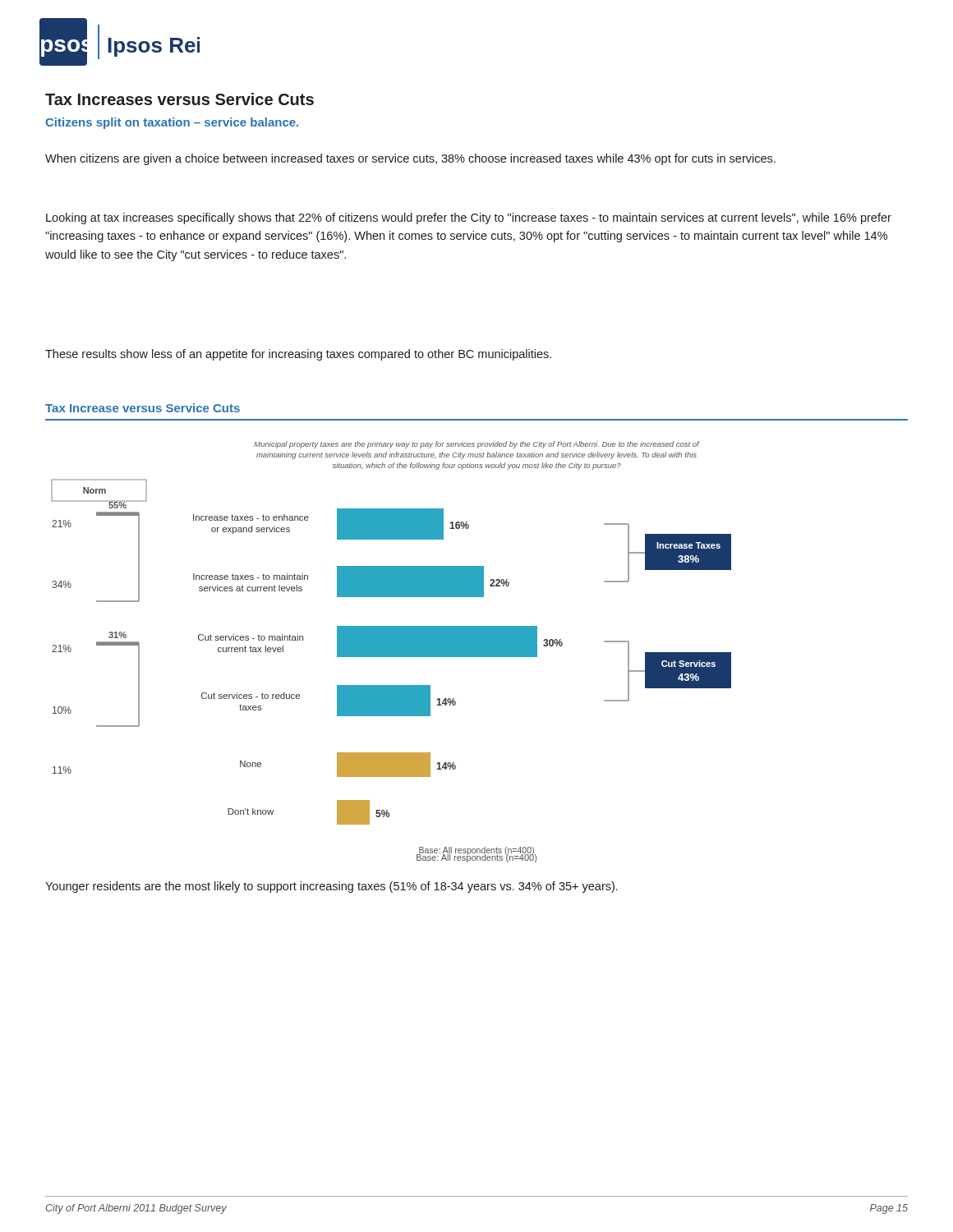This screenshot has height=1232, width=953.
Task: Locate the text block starting "Base: All respondents (n=400)"
Action: coord(476,857)
